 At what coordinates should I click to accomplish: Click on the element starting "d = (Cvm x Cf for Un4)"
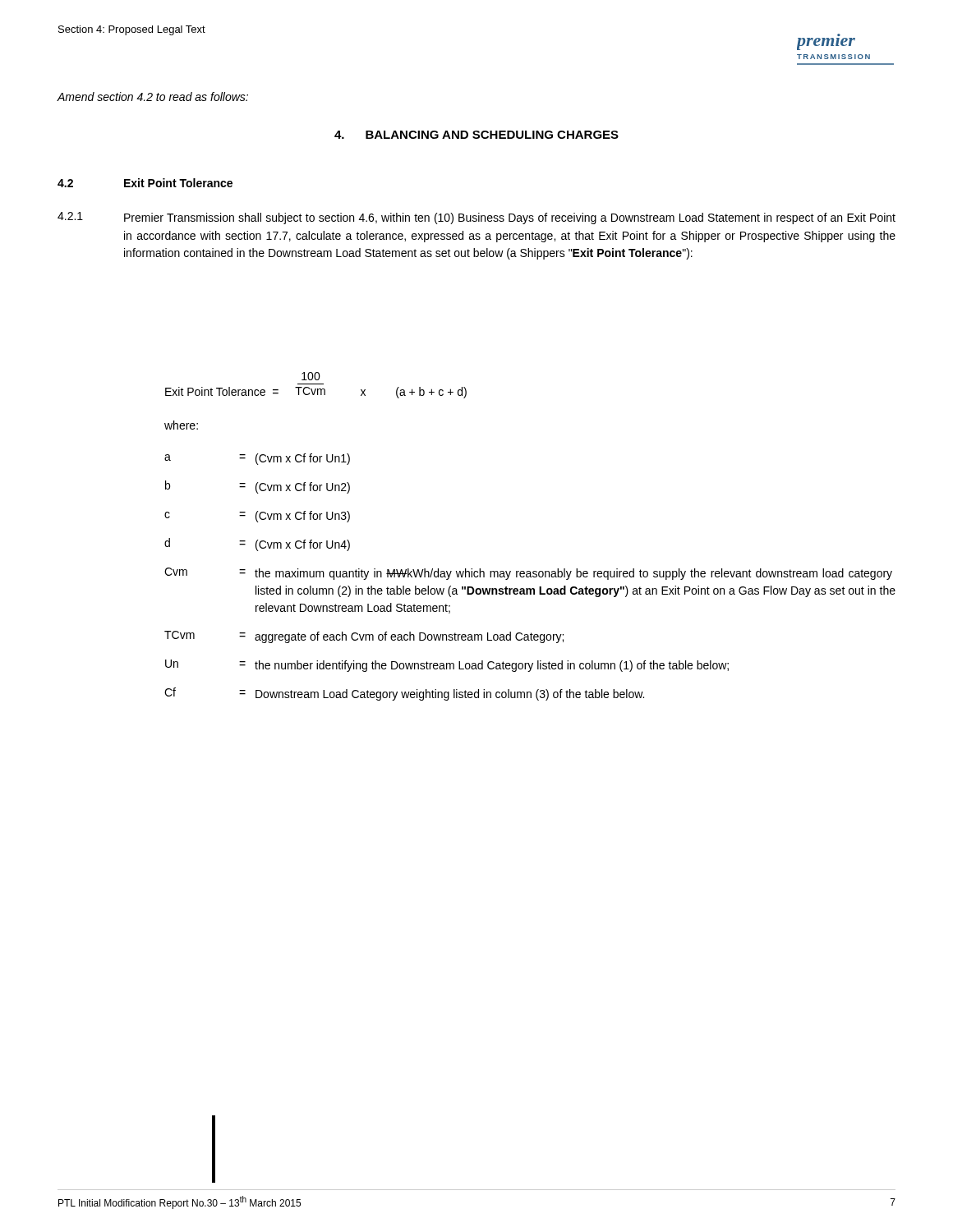point(257,545)
